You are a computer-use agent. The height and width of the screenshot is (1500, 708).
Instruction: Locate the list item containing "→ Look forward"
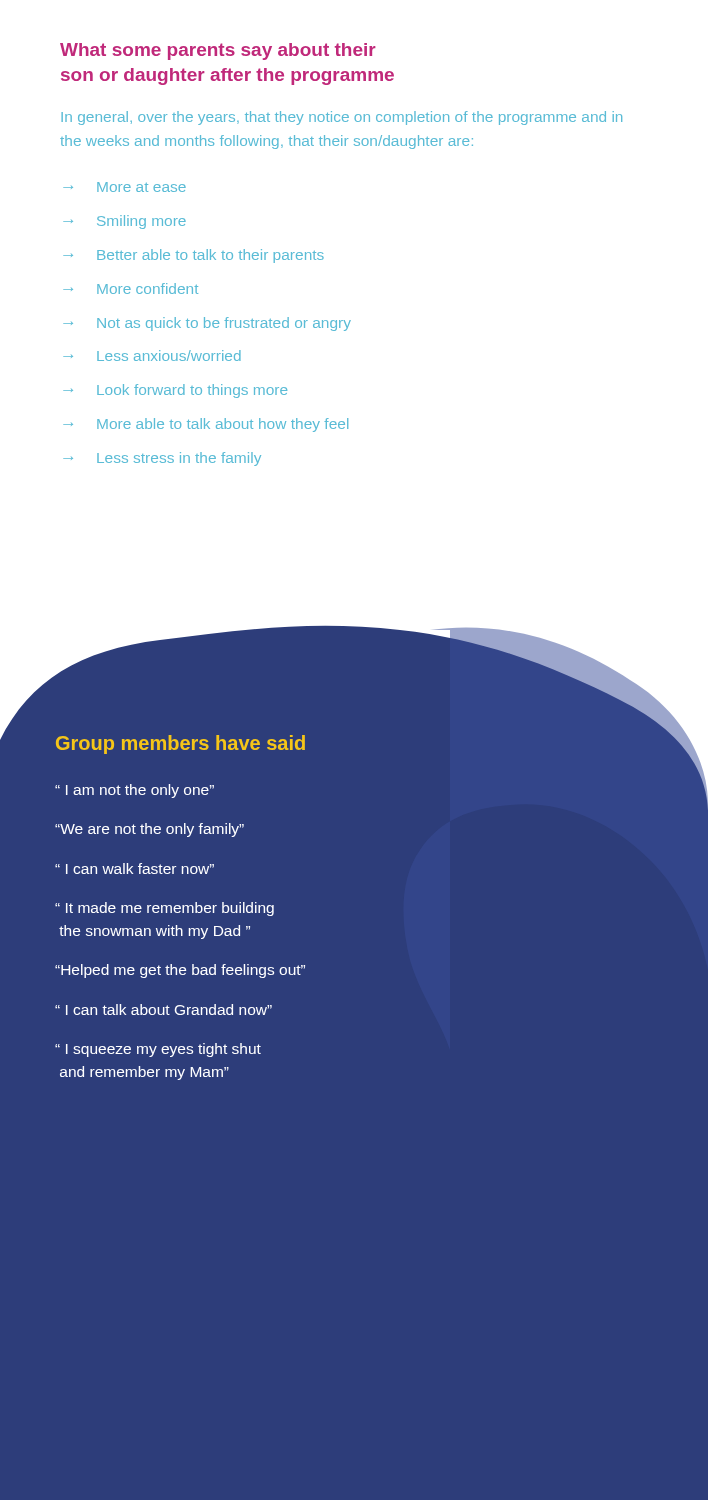click(174, 390)
